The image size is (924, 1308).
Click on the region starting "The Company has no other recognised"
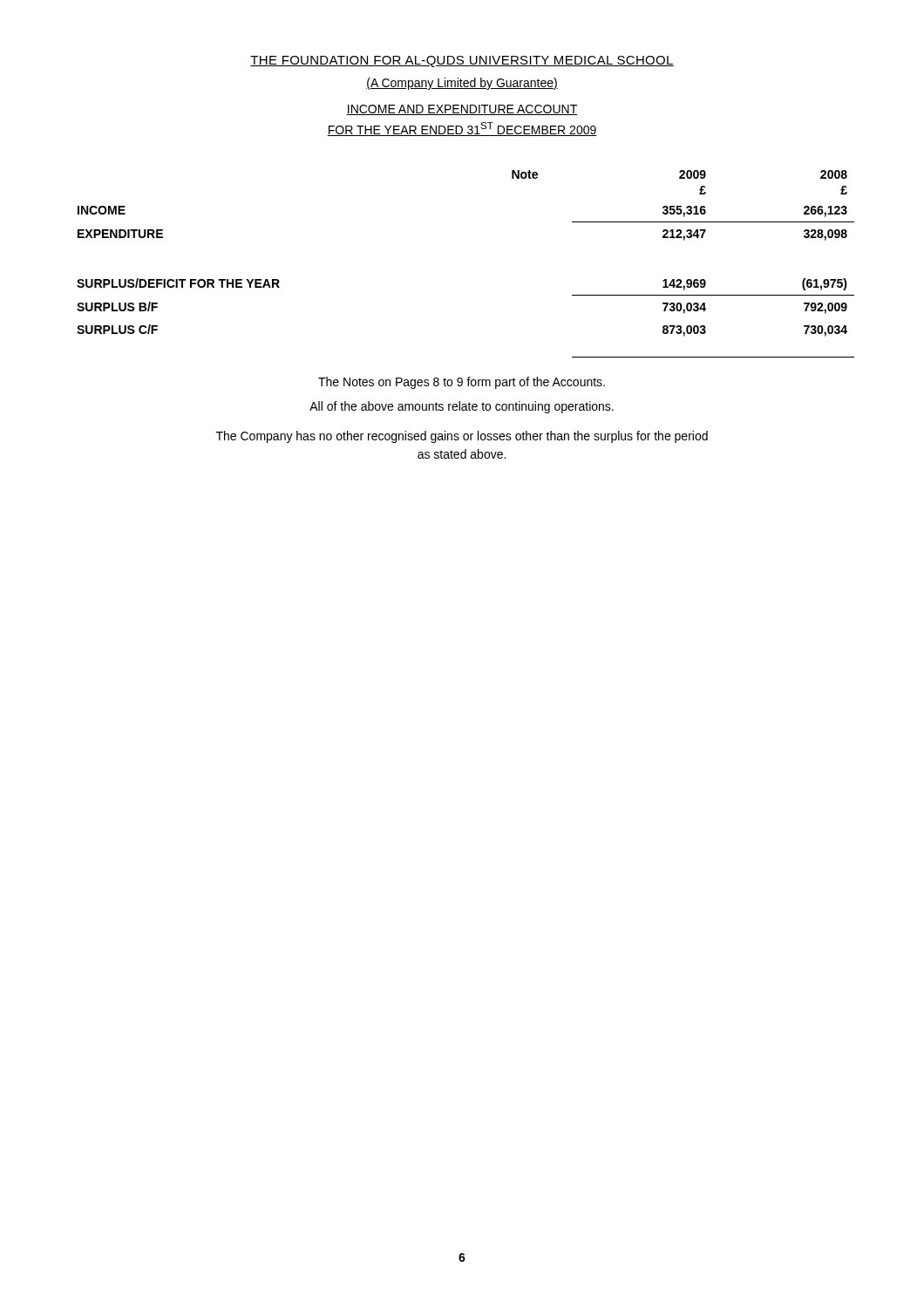coord(462,445)
